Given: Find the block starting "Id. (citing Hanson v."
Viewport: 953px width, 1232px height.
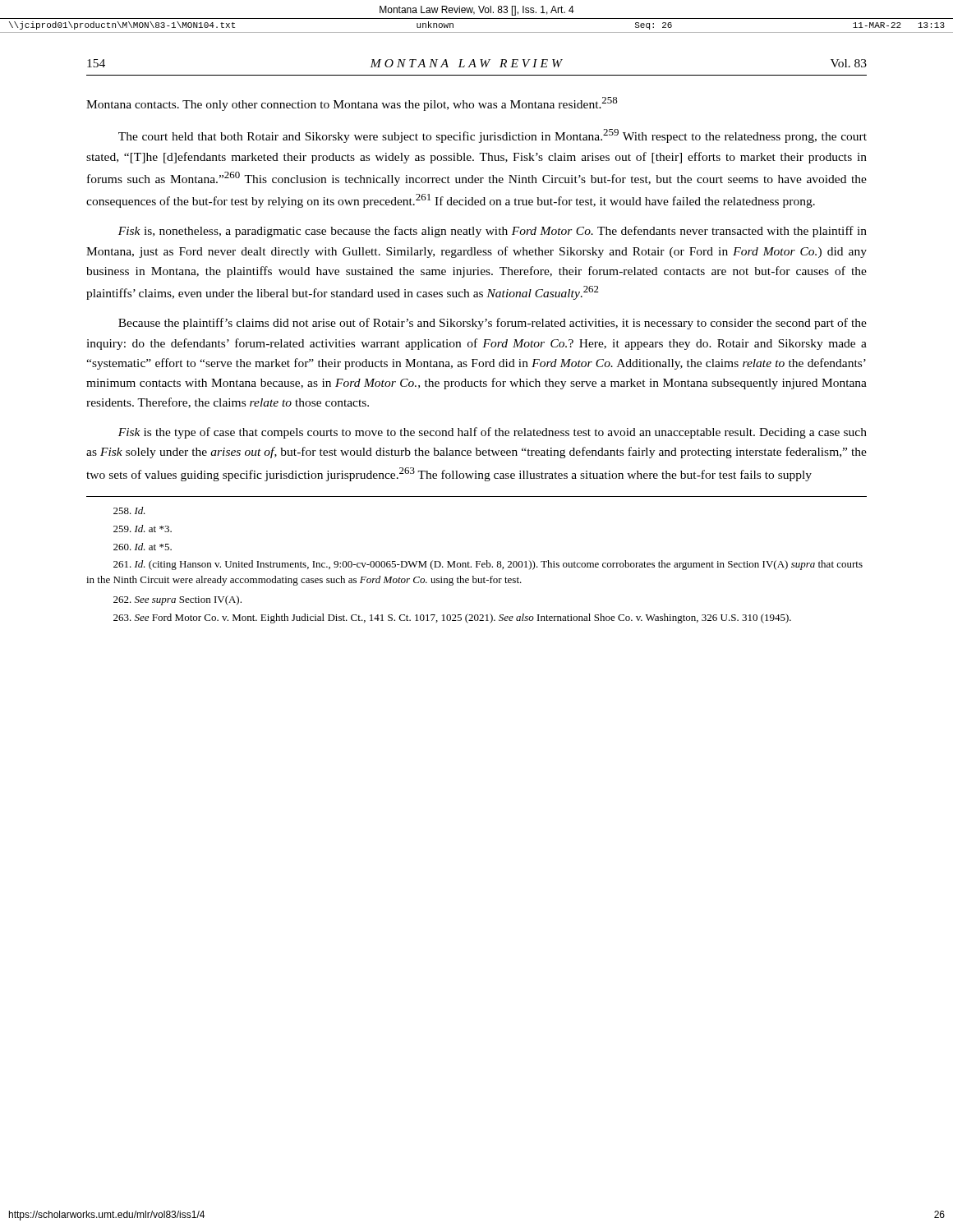Looking at the screenshot, I should 474,572.
